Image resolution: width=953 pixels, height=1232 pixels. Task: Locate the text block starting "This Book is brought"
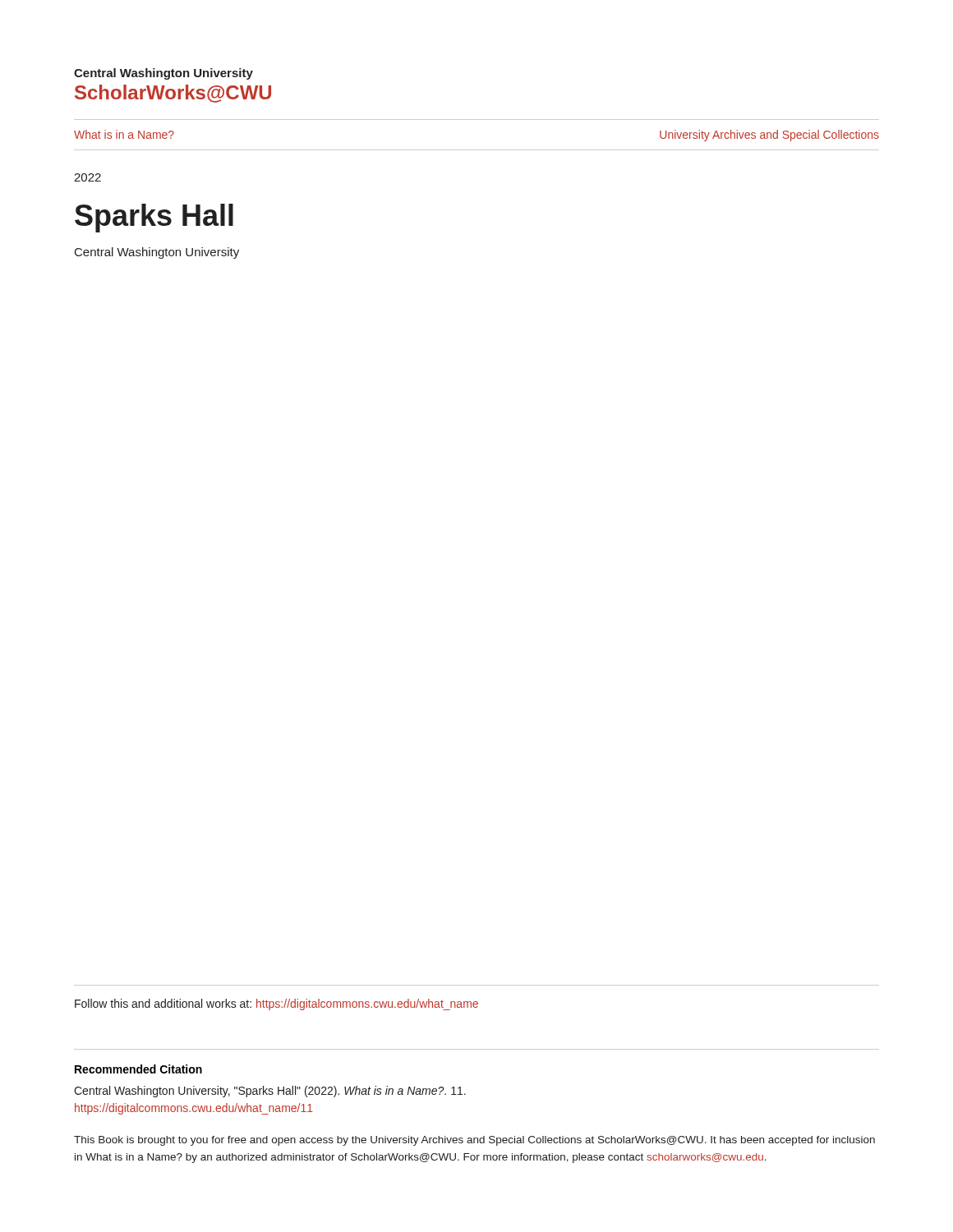pyautogui.click(x=475, y=1148)
